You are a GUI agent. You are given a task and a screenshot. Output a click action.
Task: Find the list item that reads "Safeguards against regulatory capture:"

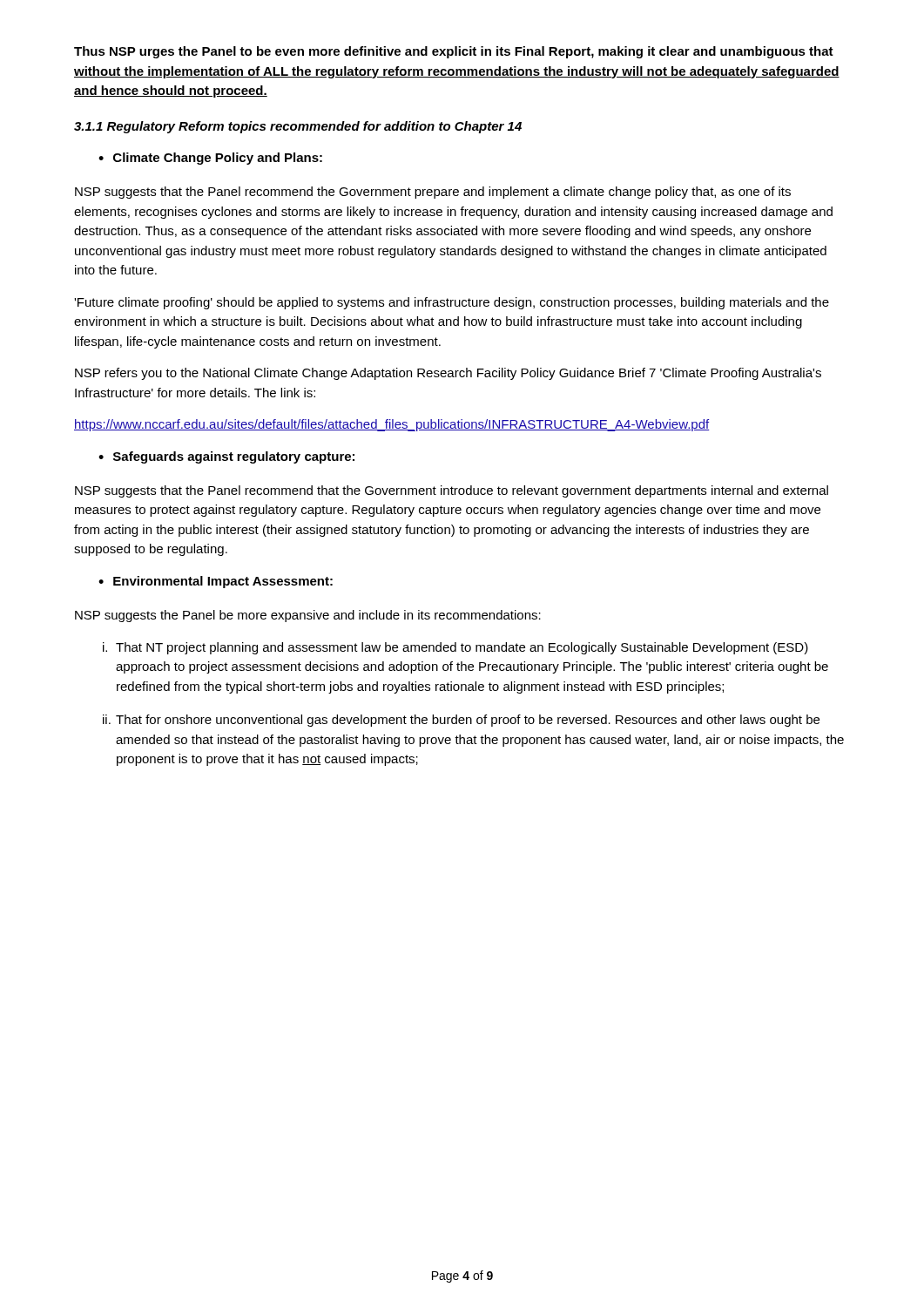click(x=226, y=457)
